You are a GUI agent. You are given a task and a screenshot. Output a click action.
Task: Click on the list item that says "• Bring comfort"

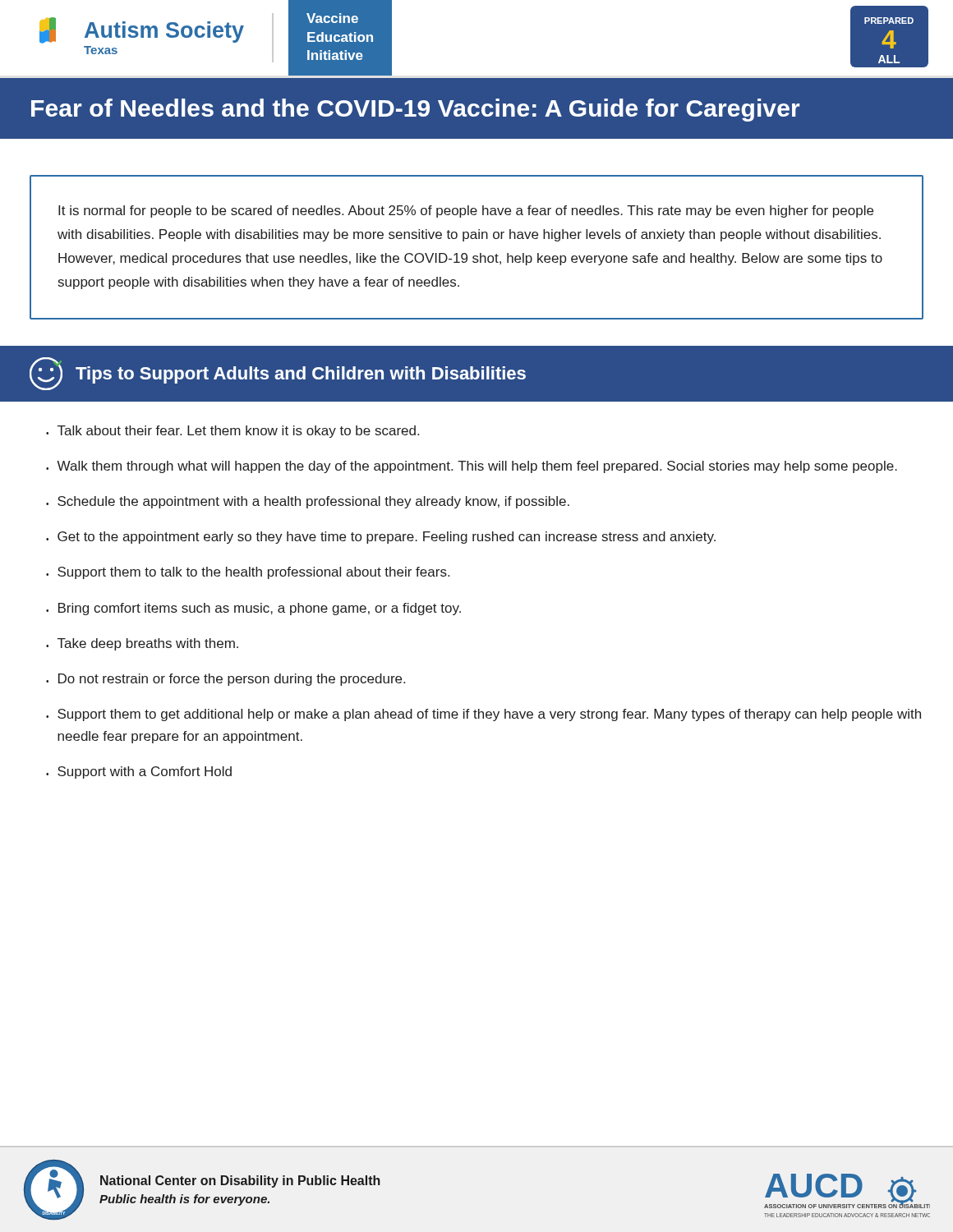point(254,608)
